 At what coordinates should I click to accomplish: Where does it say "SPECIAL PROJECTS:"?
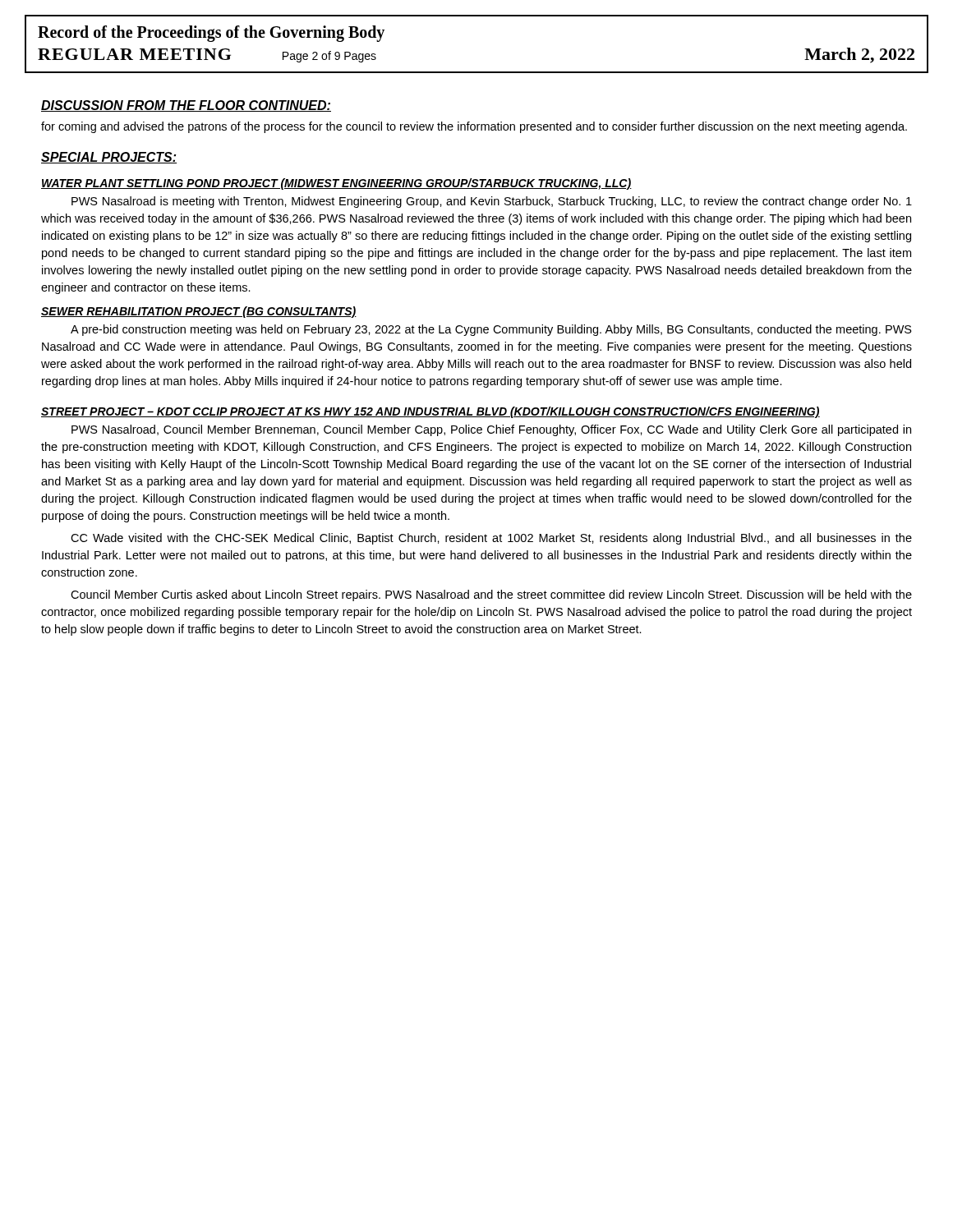(x=109, y=157)
